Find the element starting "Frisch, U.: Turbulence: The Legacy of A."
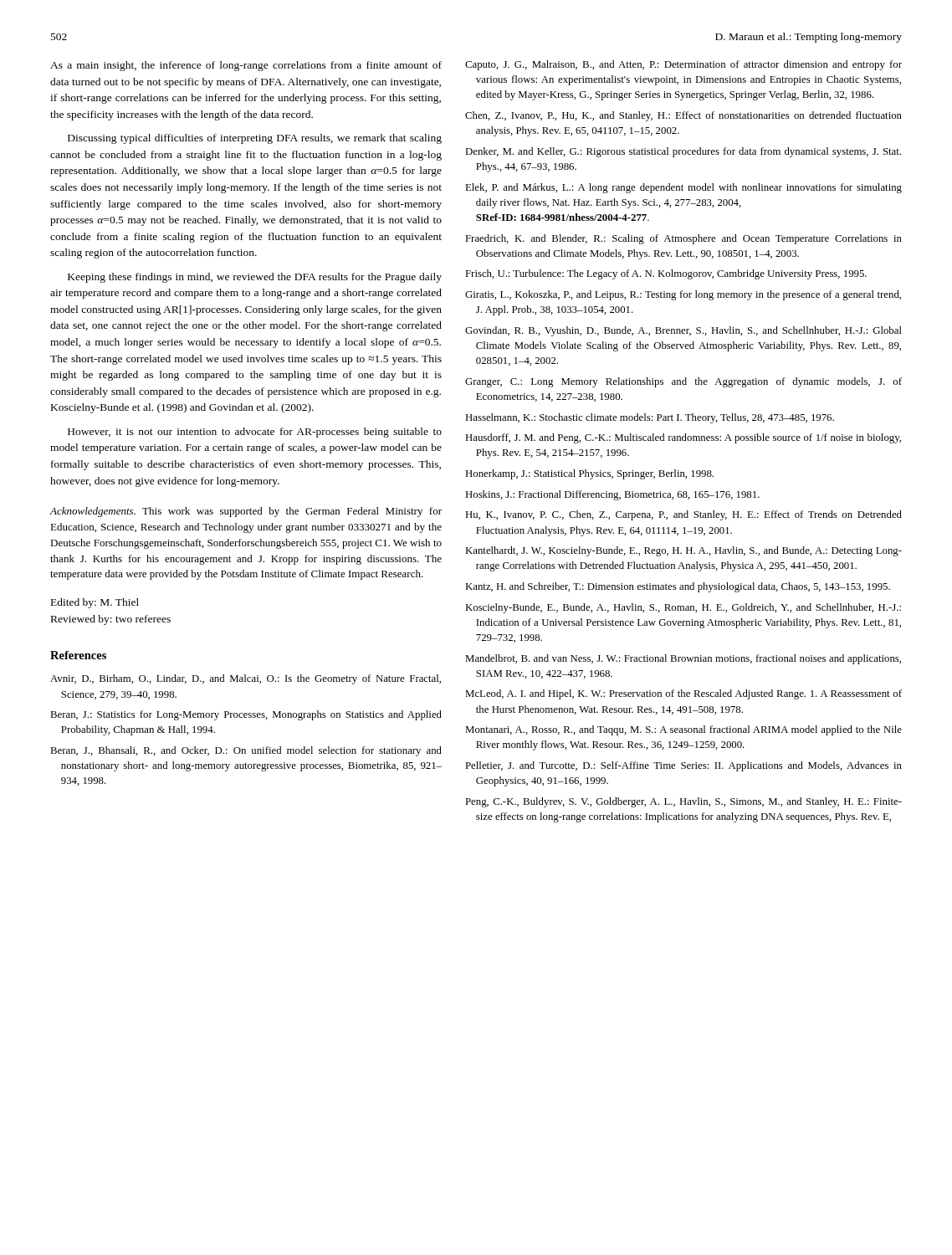Viewport: 952px width, 1255px height. coord(666,274)
